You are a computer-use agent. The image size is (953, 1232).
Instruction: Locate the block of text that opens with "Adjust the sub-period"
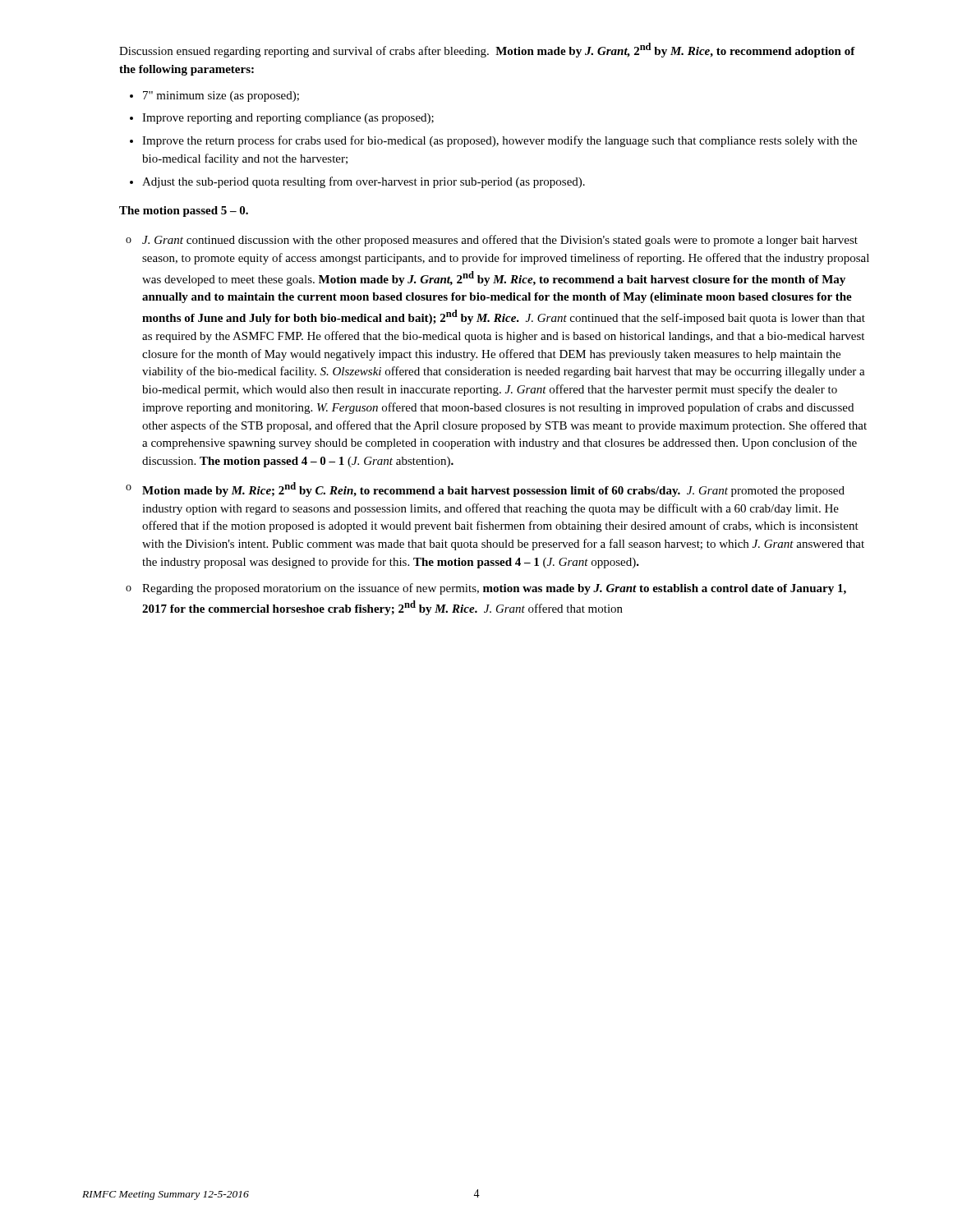point(506,182)
